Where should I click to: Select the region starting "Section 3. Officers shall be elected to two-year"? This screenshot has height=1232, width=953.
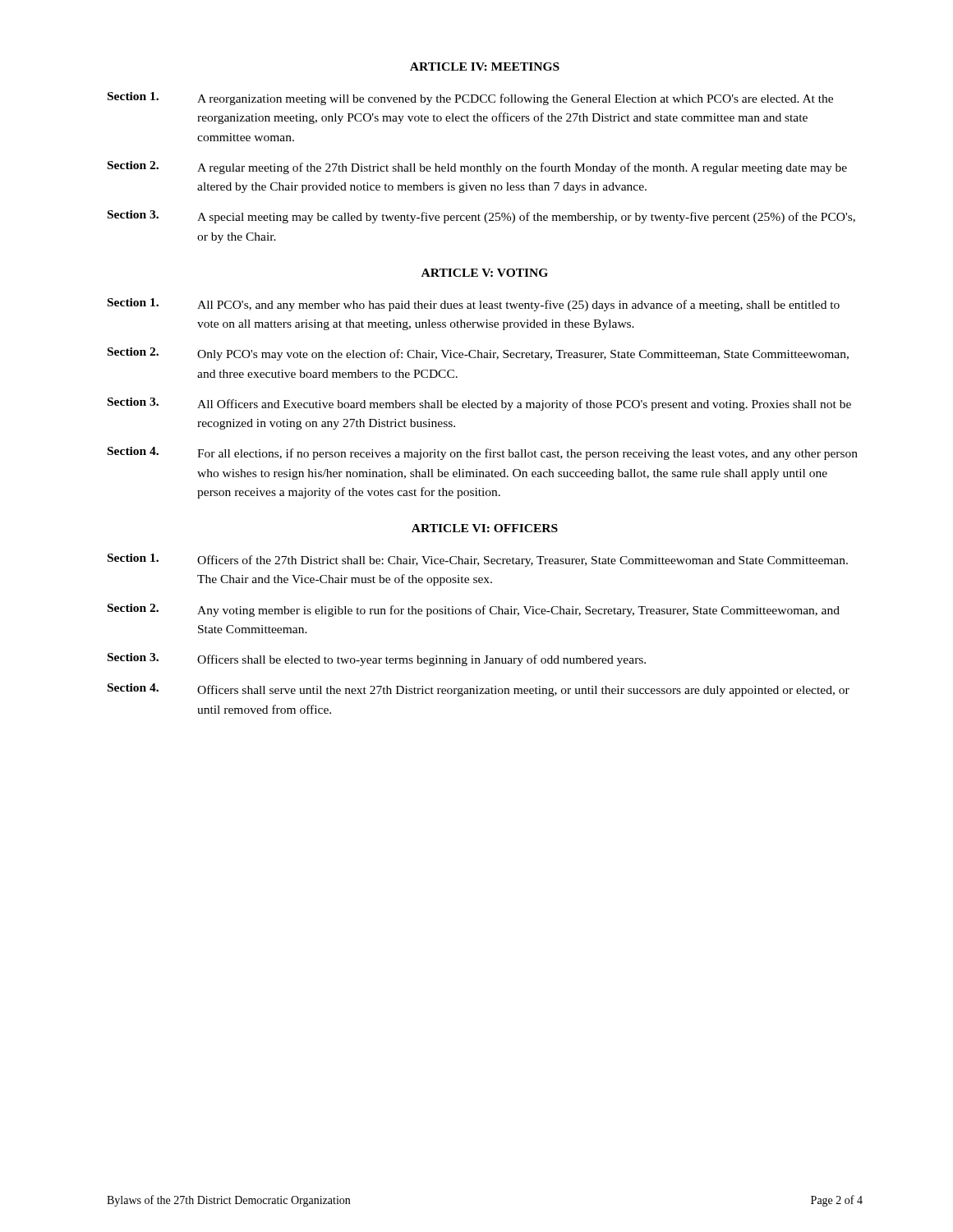click(x=485, y=659)
